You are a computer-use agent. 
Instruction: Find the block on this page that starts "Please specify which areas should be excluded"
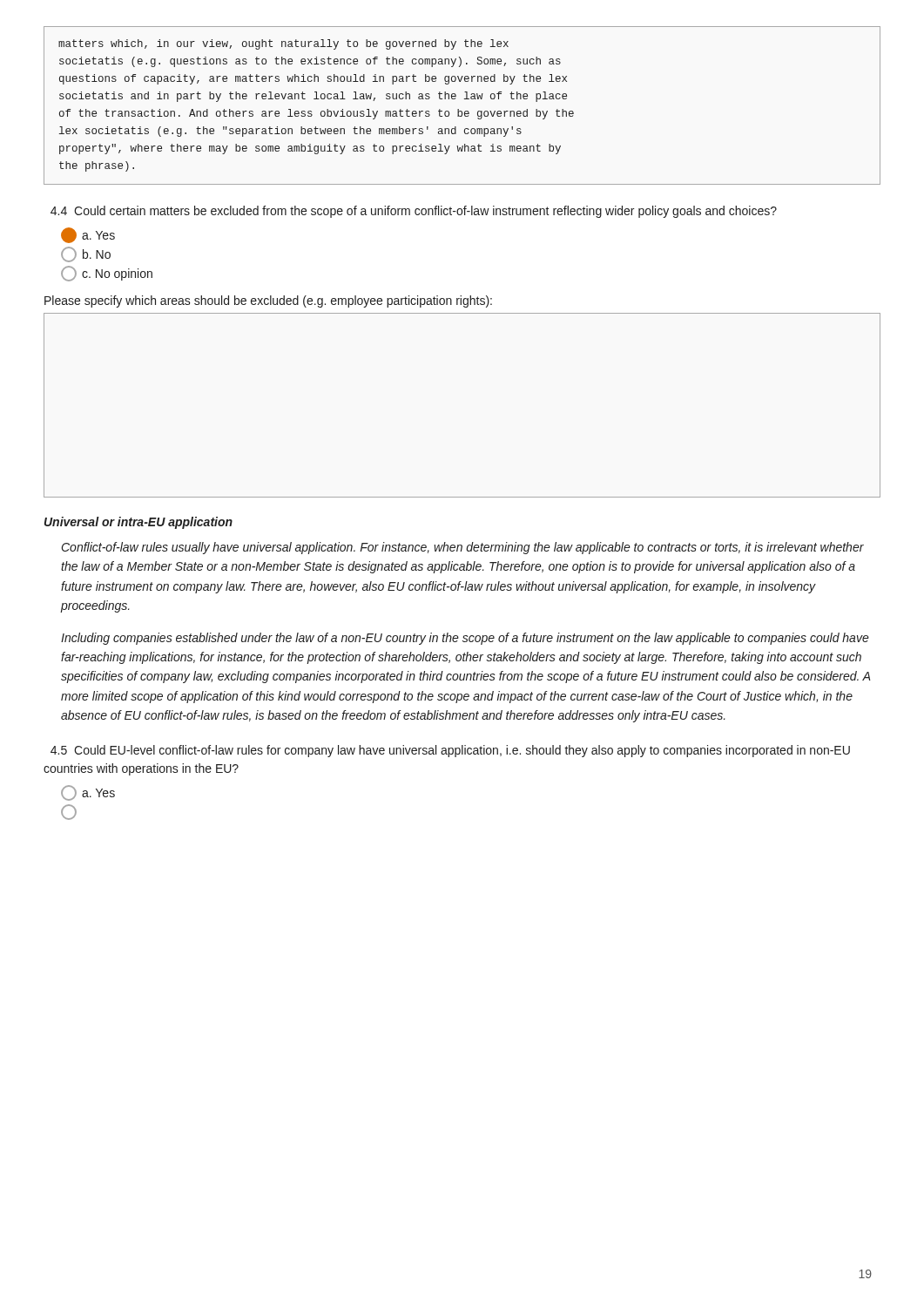[268, 301]
